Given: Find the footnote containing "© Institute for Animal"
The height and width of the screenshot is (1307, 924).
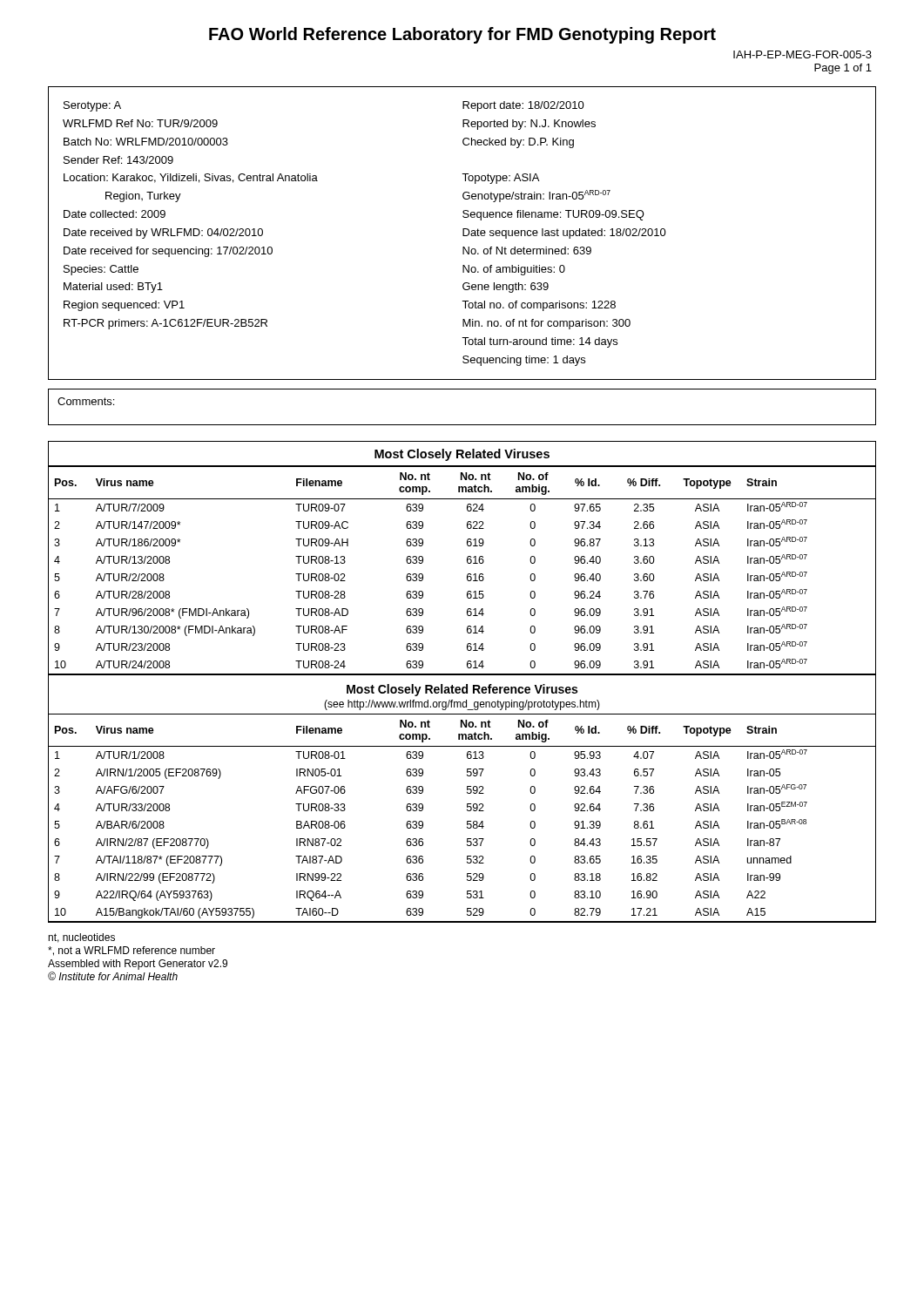Looking at the screenshot, I should (113, 976).
